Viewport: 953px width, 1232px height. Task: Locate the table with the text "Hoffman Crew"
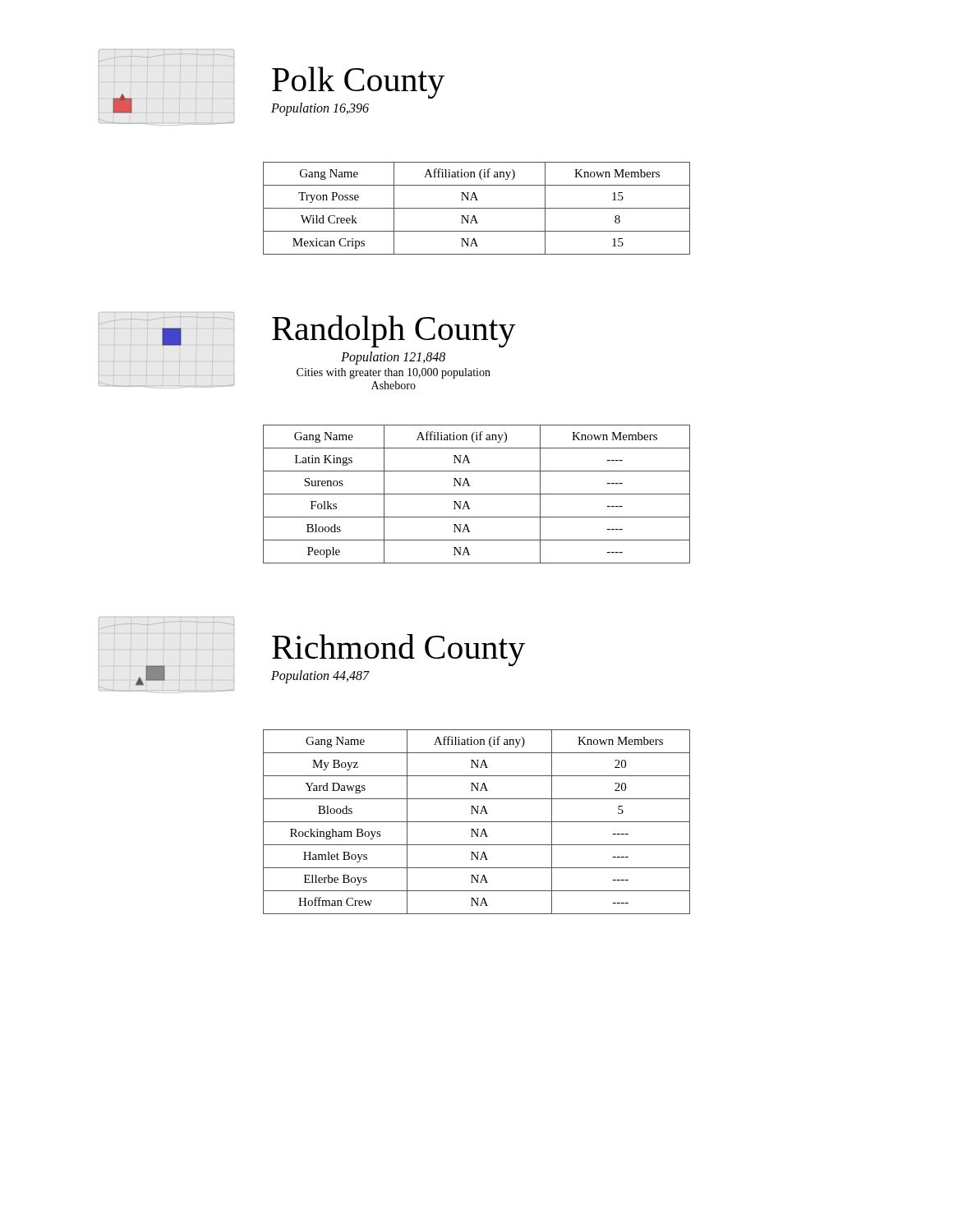pos(476,822)
